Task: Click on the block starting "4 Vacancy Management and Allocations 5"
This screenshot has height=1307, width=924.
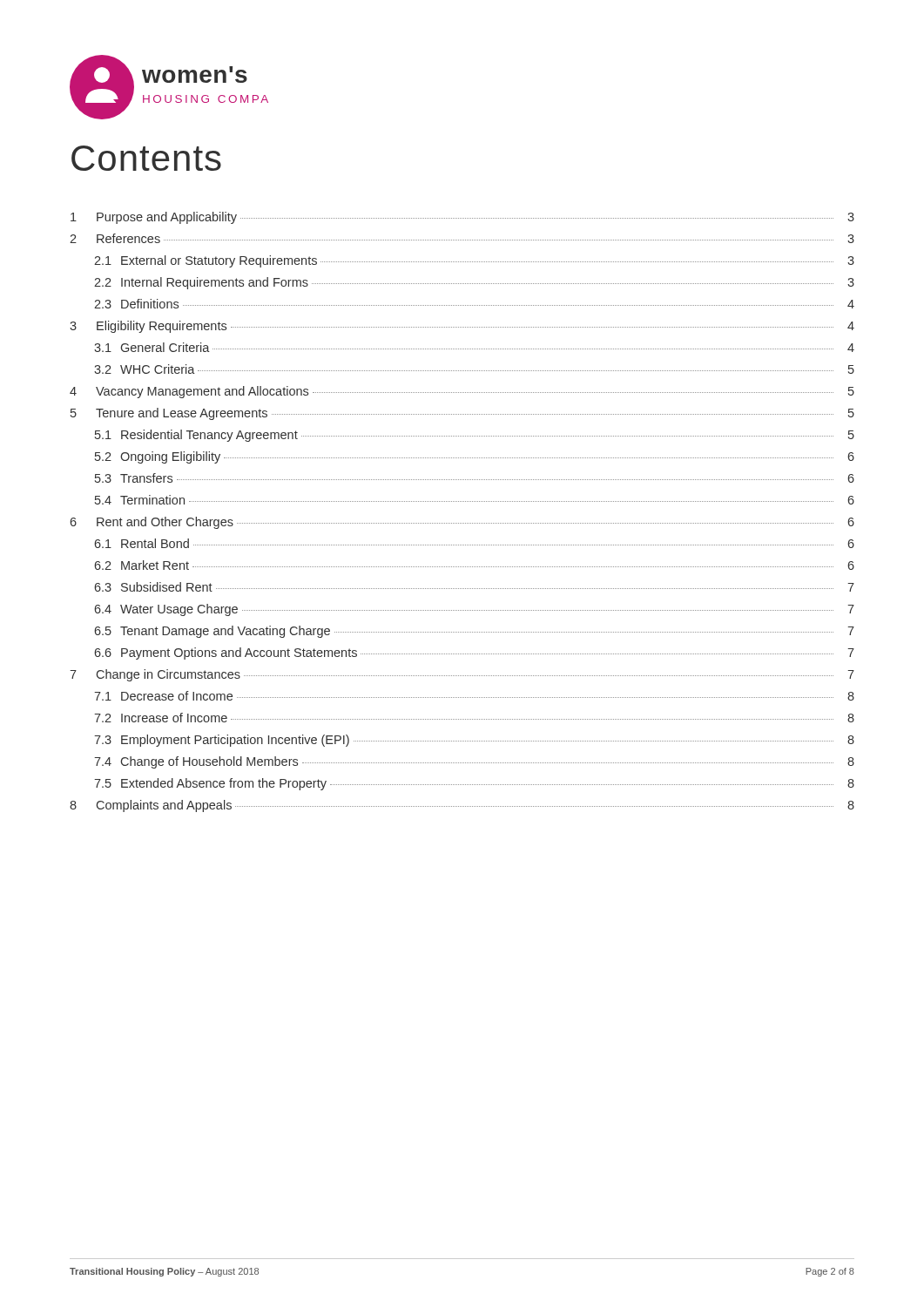Action: coord(462,391)
